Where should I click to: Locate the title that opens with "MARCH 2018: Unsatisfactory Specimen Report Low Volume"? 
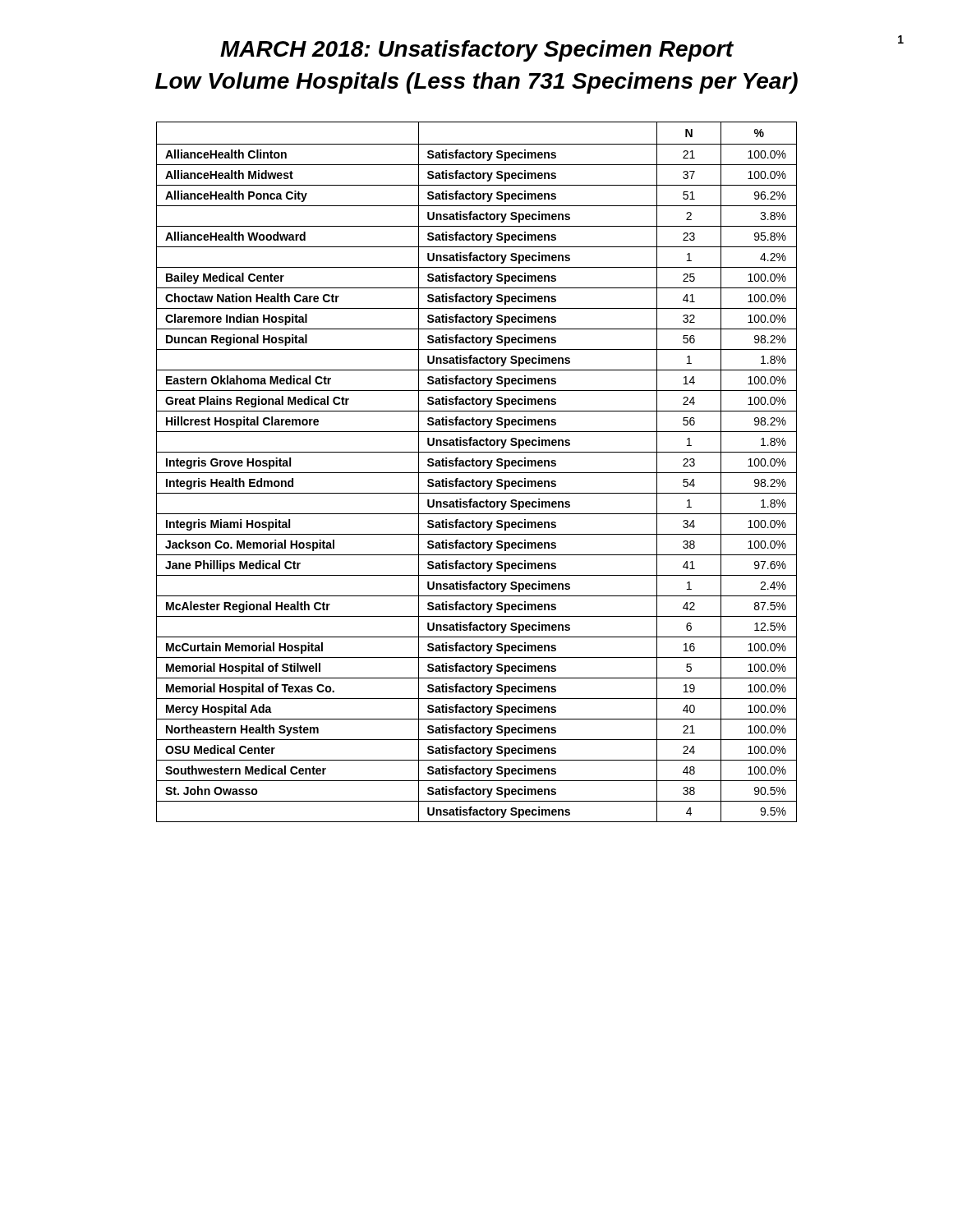coord(476,65)
